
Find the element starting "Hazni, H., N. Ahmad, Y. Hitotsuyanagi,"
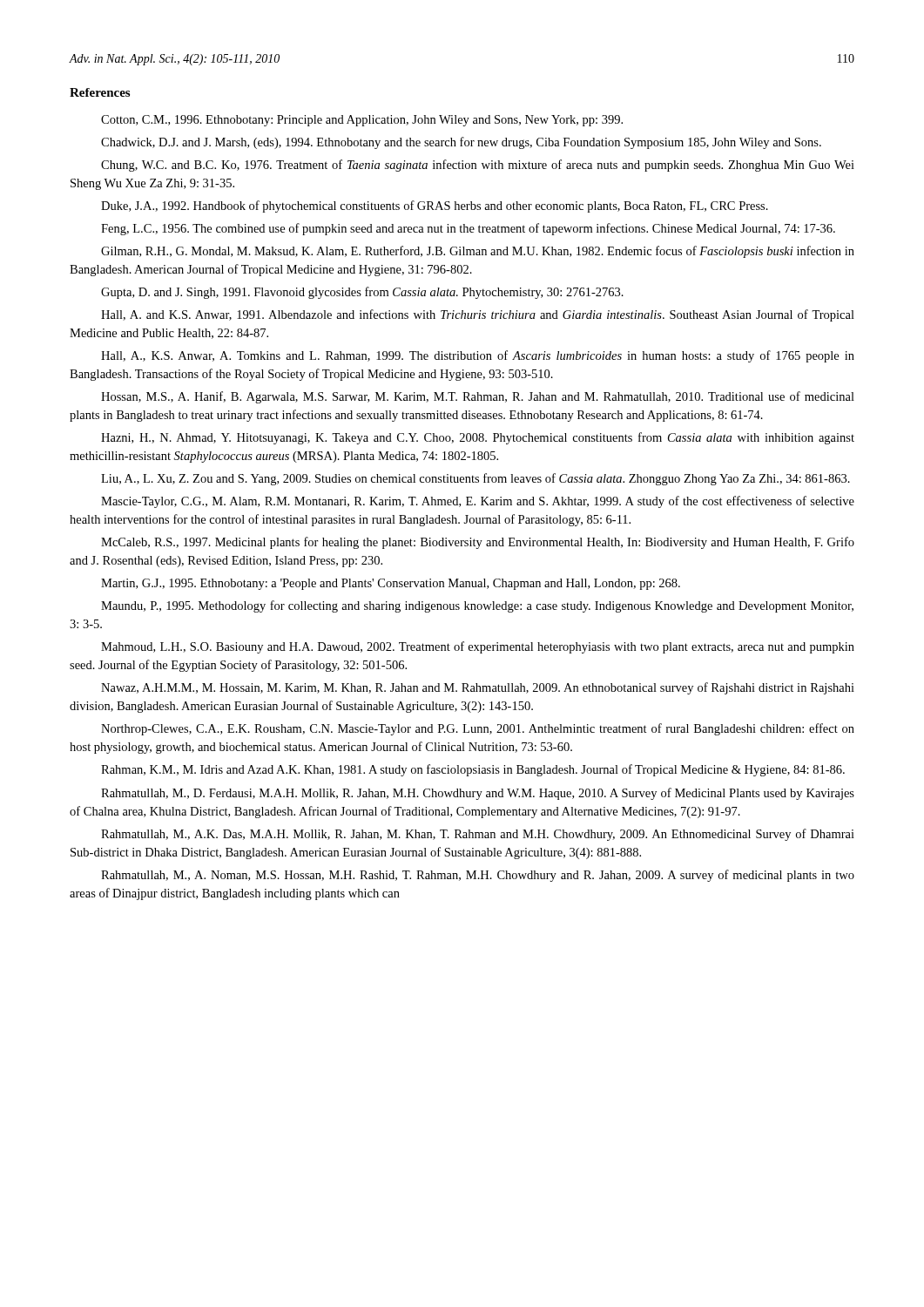tap(462, 447)
